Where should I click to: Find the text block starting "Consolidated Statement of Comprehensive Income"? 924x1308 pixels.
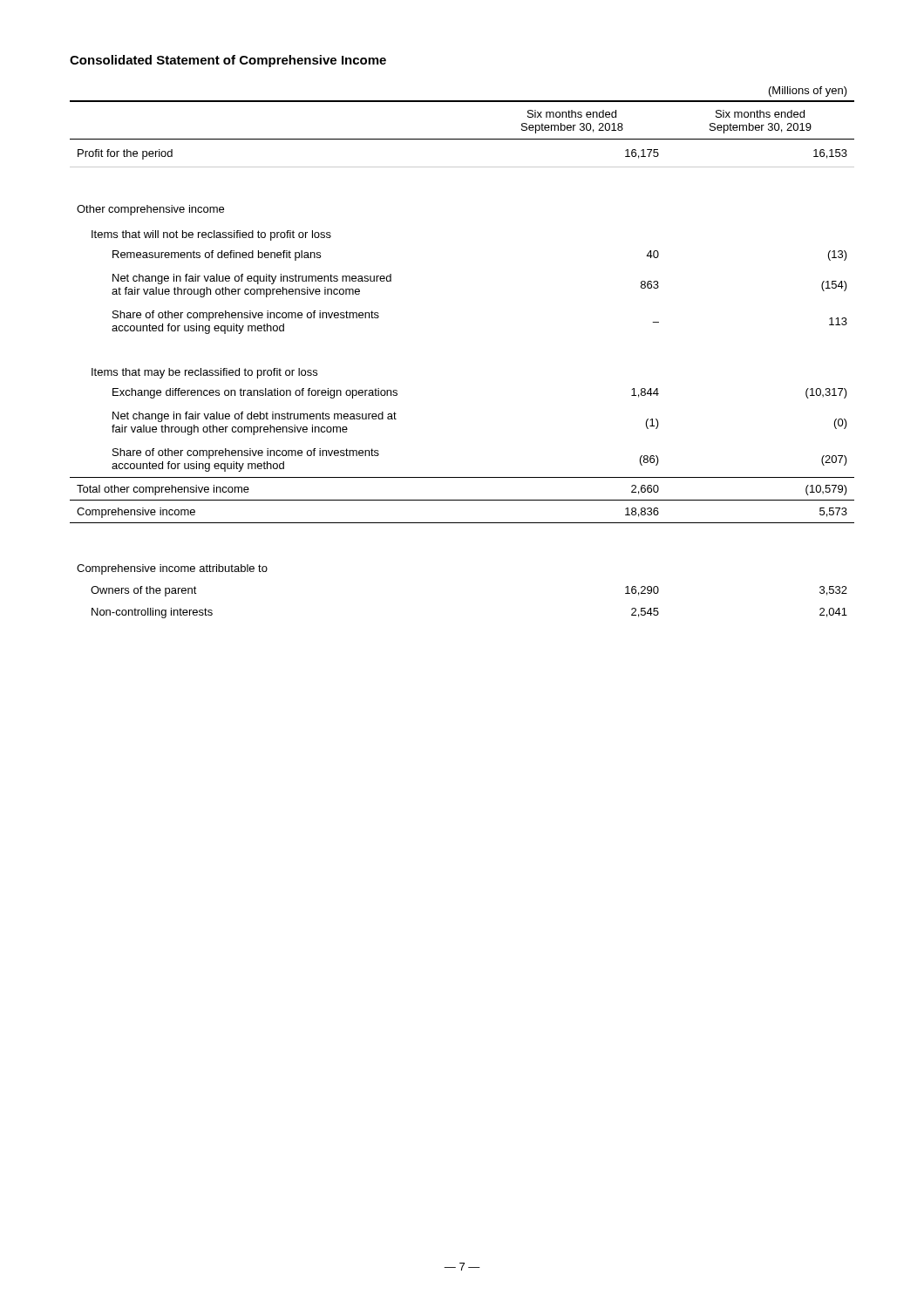pyautogui.click(x=228, y=60)
